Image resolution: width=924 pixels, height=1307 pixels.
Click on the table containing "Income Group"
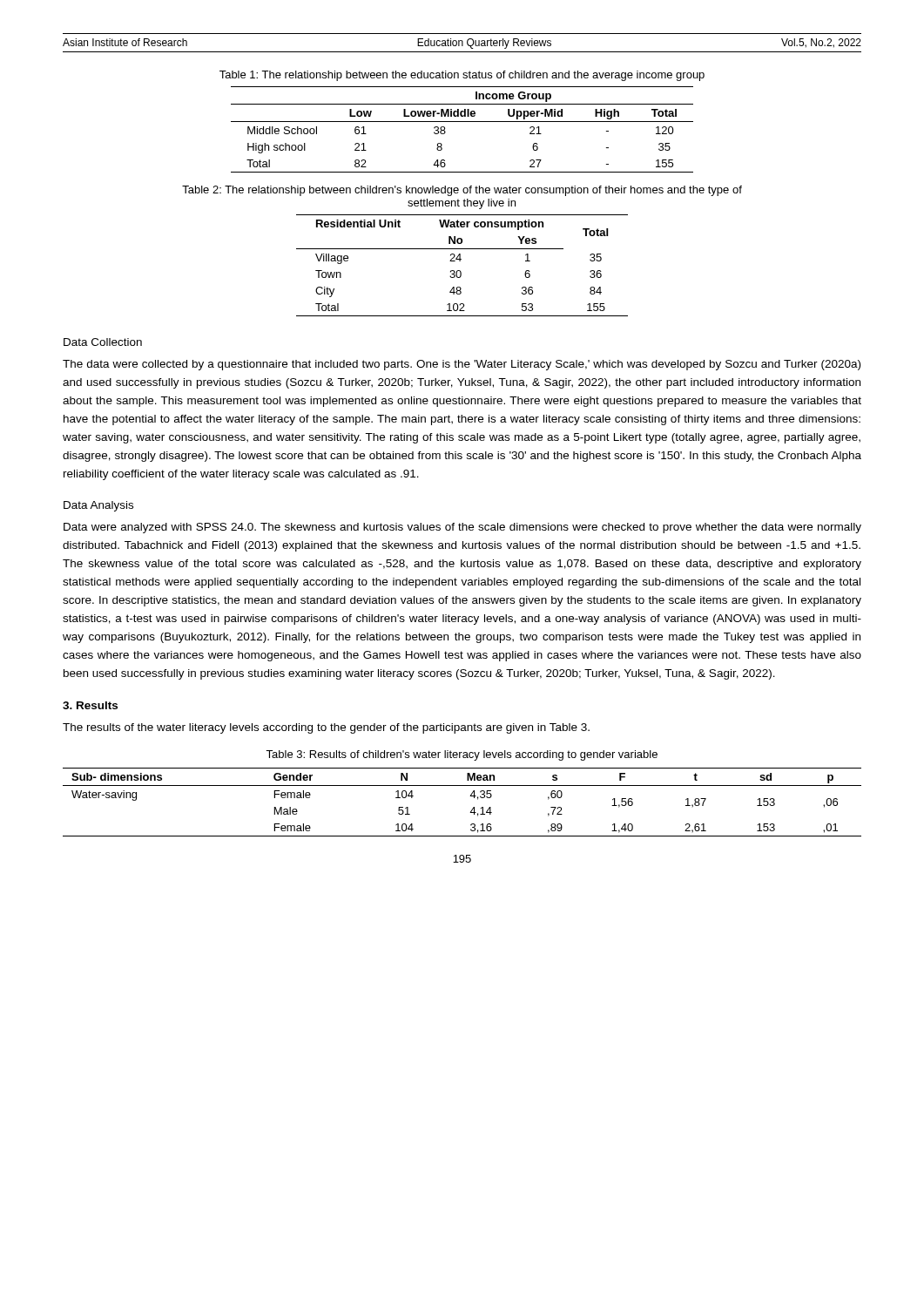coord(462,129)
